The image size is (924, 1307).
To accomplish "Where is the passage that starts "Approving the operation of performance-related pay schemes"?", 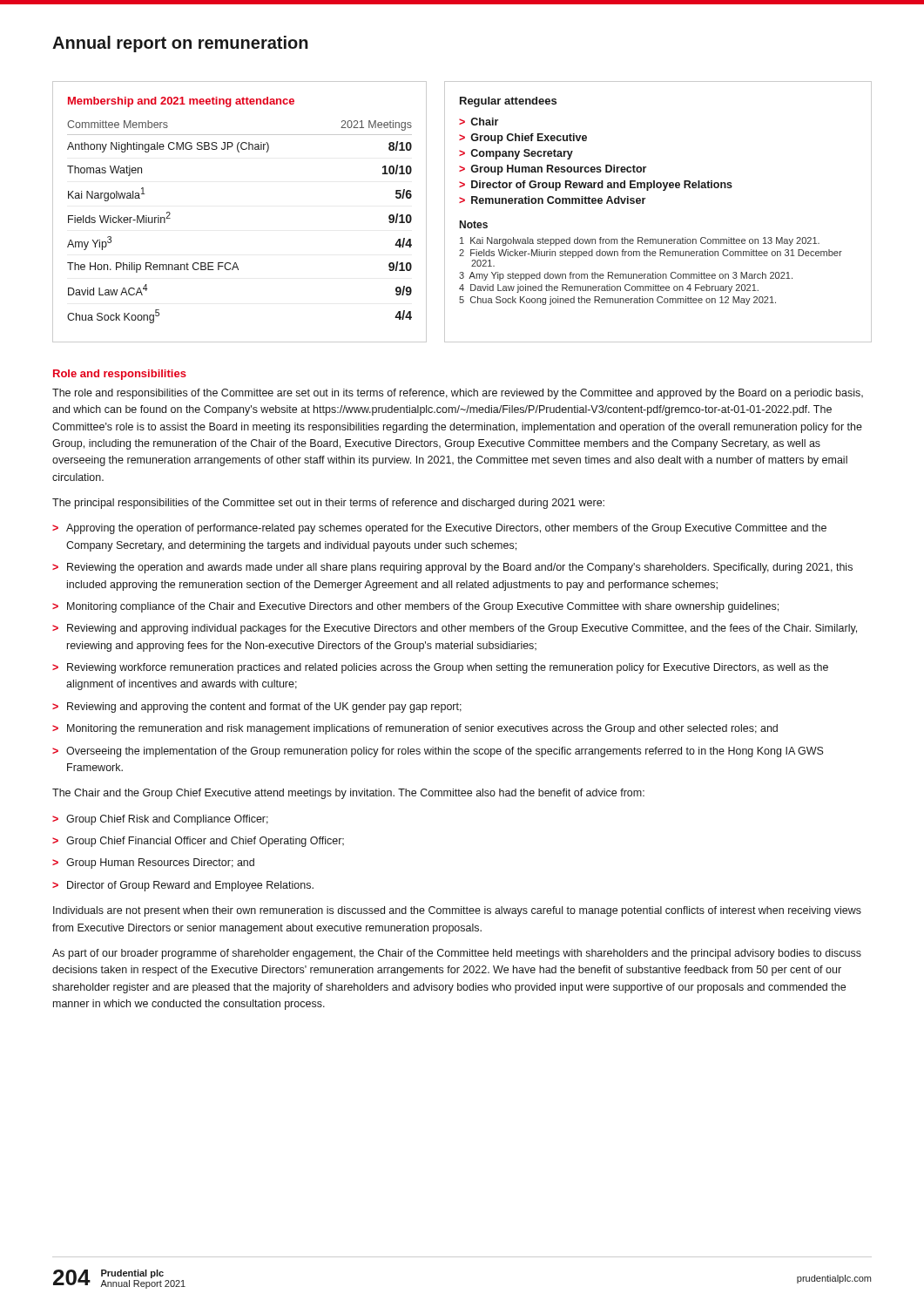I will pyautogui.click(x=446, y=537).
